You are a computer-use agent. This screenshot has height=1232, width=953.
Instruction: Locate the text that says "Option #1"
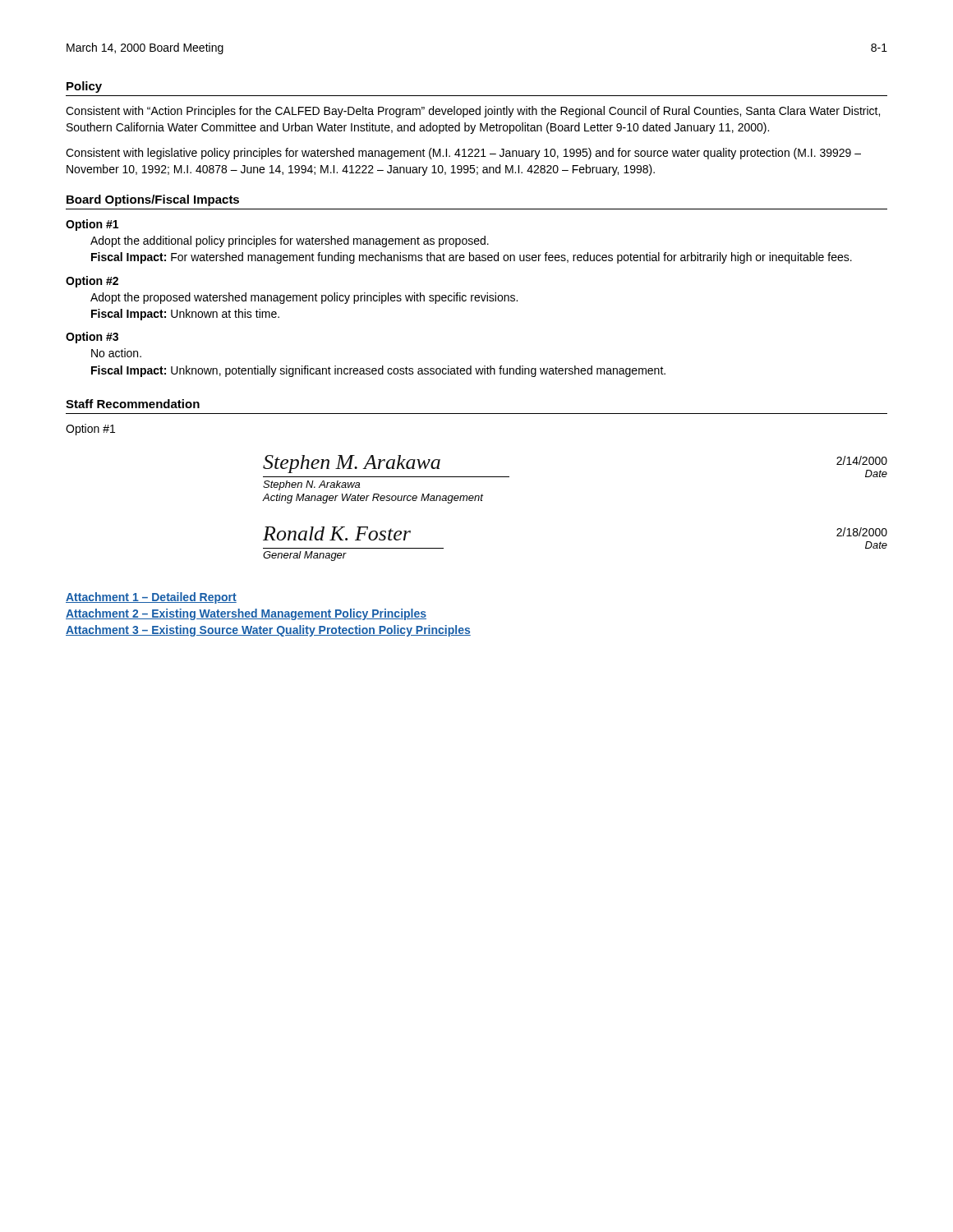click(91, 429)
